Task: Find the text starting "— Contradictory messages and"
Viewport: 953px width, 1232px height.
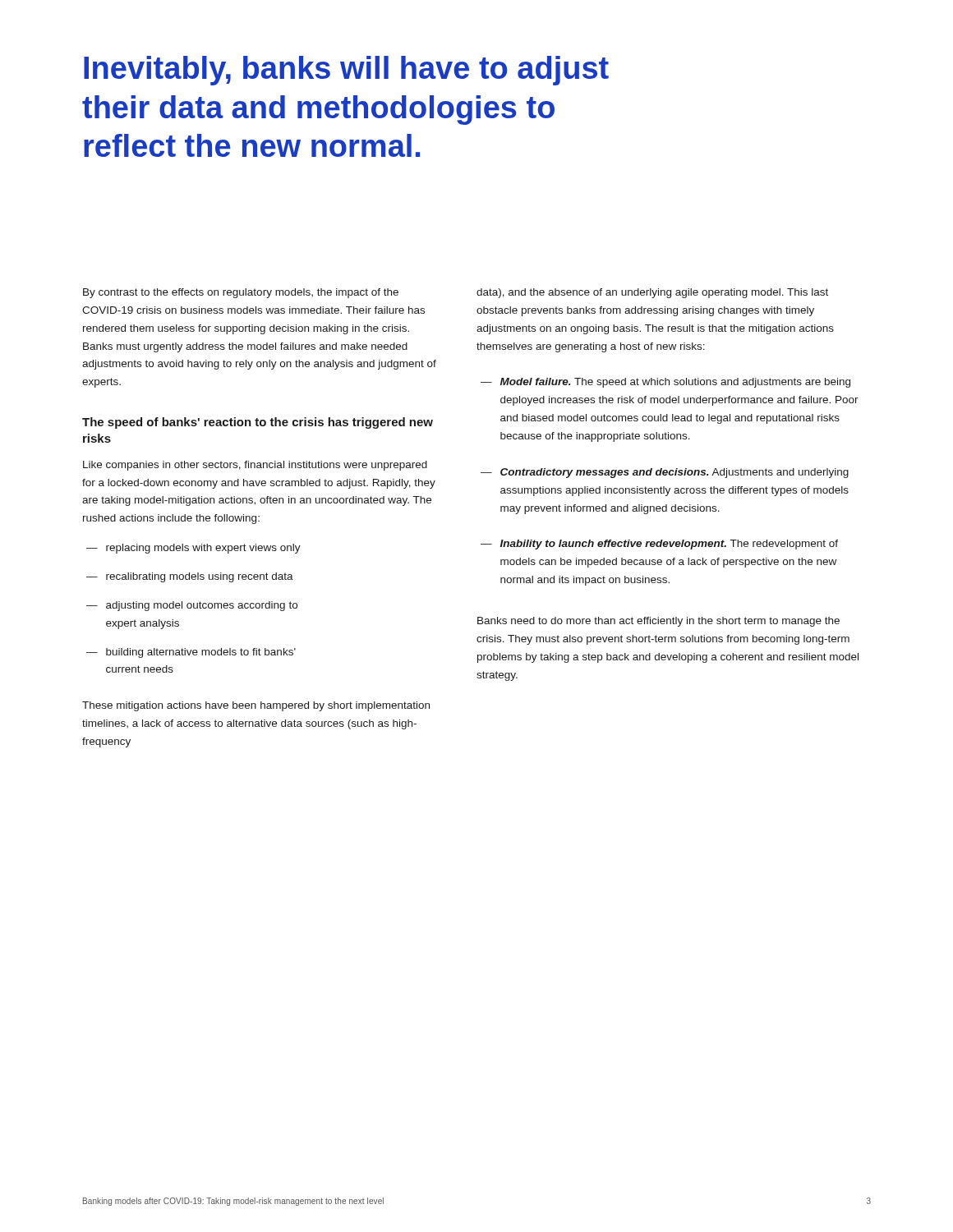Action: point(676,490)
